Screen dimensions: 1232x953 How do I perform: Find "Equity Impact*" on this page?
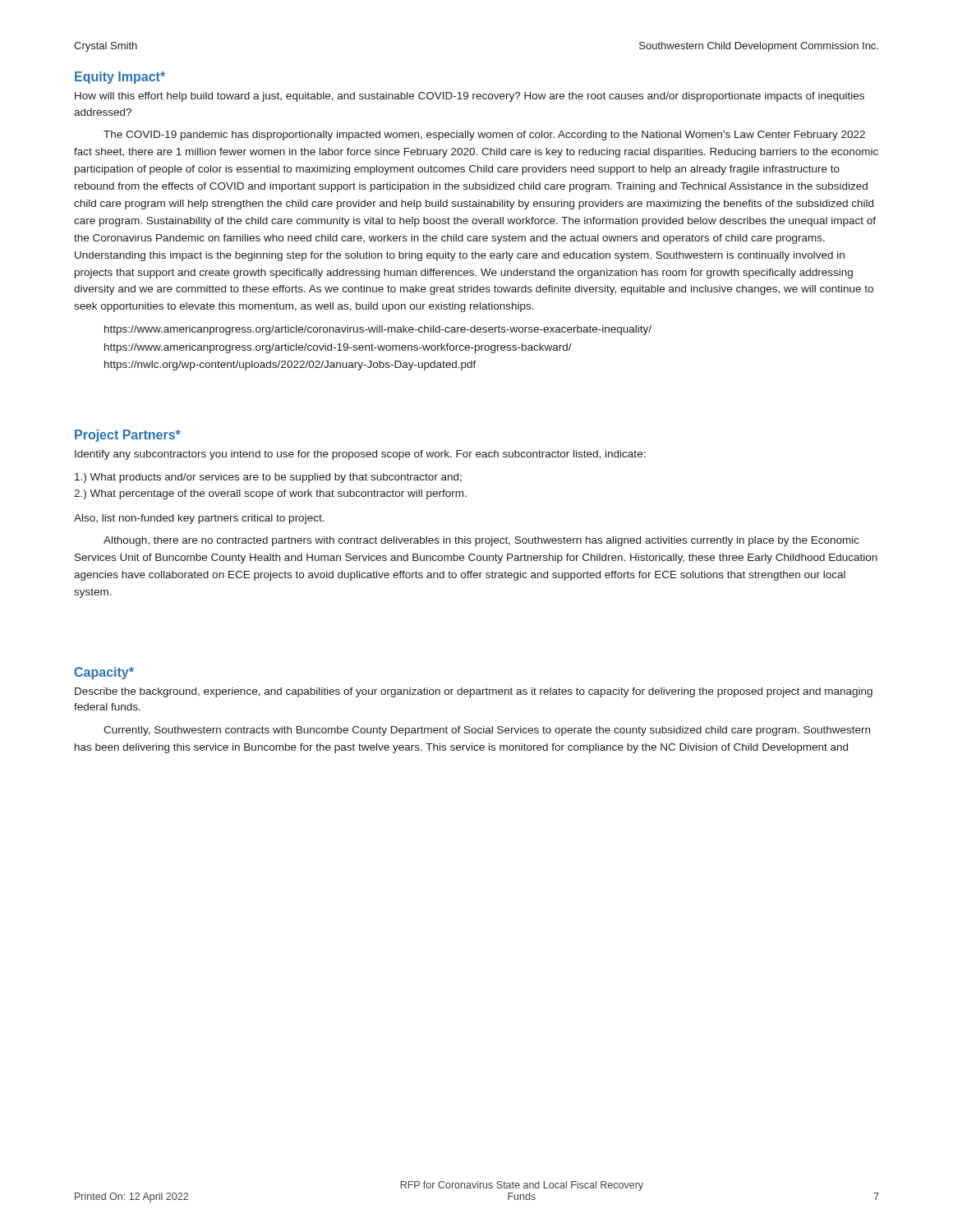120,77
